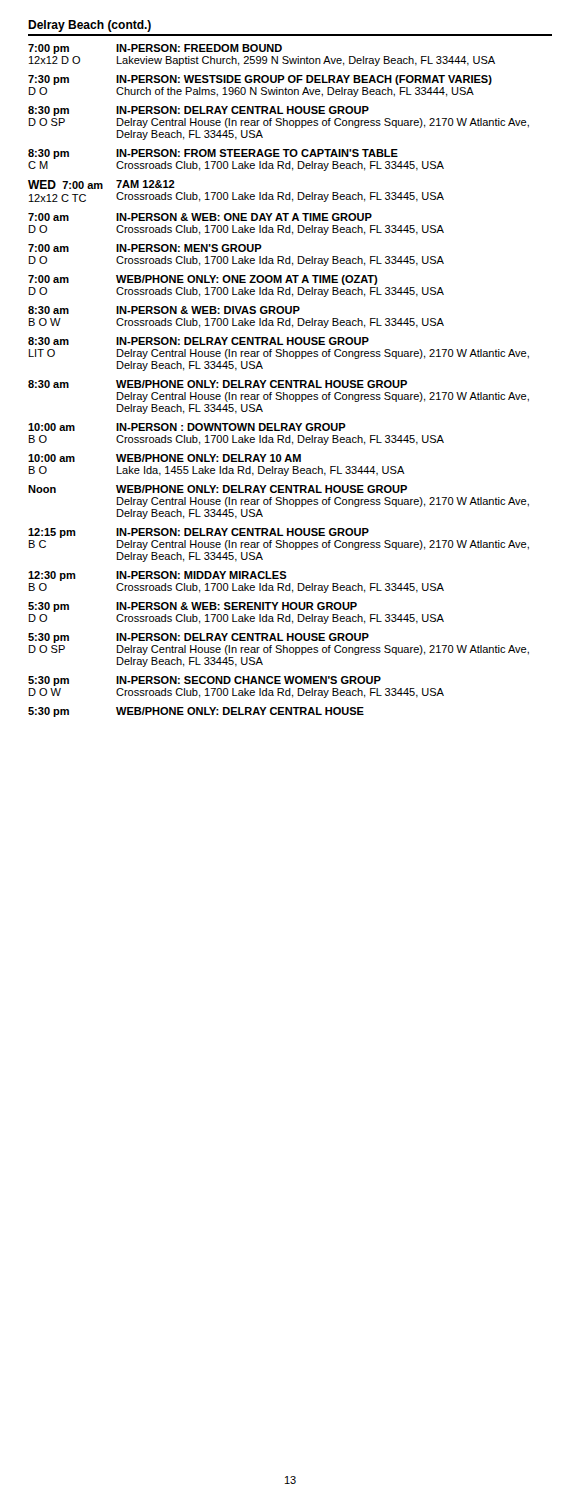Point to the block beginning "12:30 pm B O IN-PERSON: MIDDAY MIRACLES Crossroads"
The width and height of the screenshot is (580, 1500).
(290, 581)
